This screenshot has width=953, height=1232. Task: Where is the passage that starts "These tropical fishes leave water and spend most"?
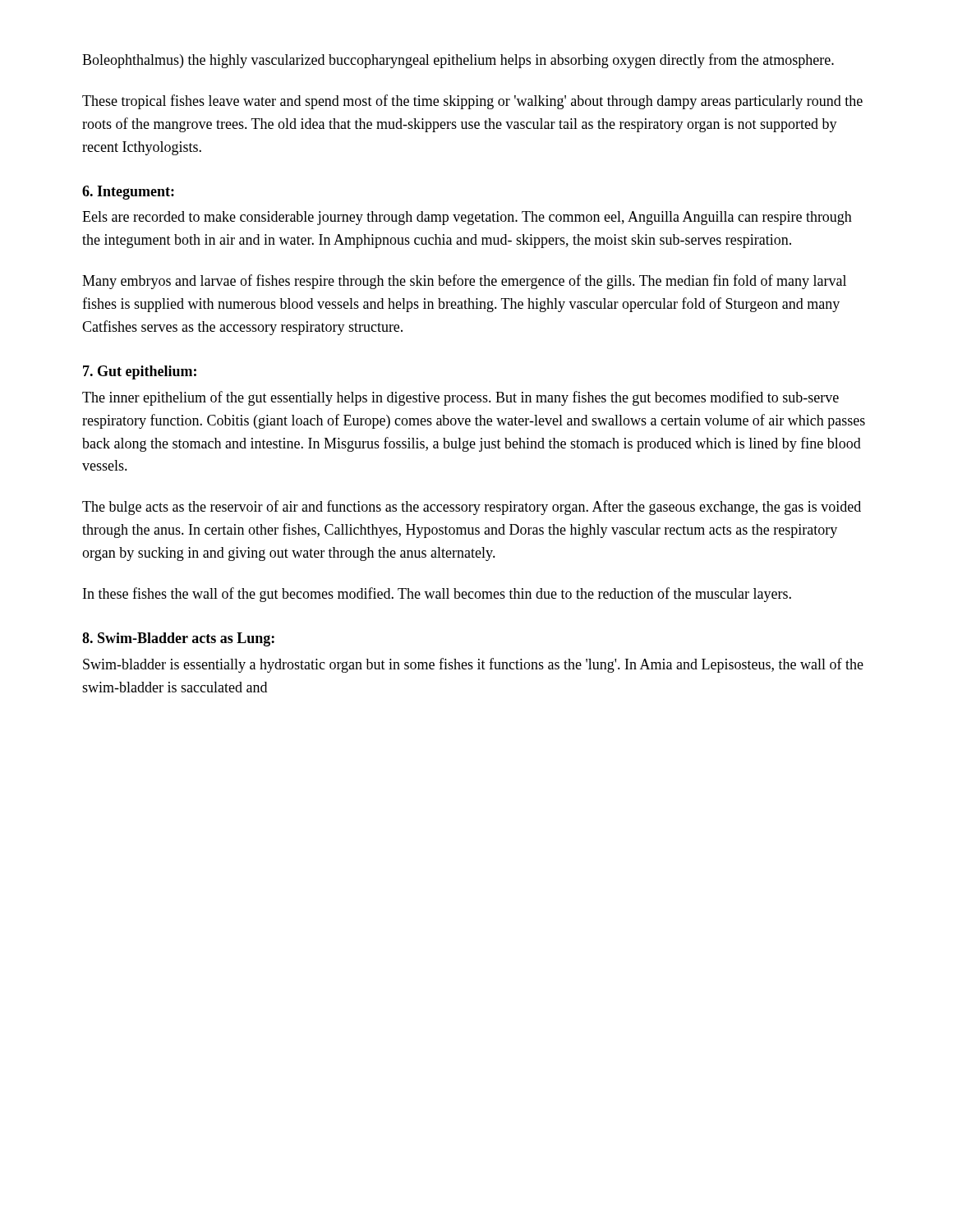pos(472,124)
